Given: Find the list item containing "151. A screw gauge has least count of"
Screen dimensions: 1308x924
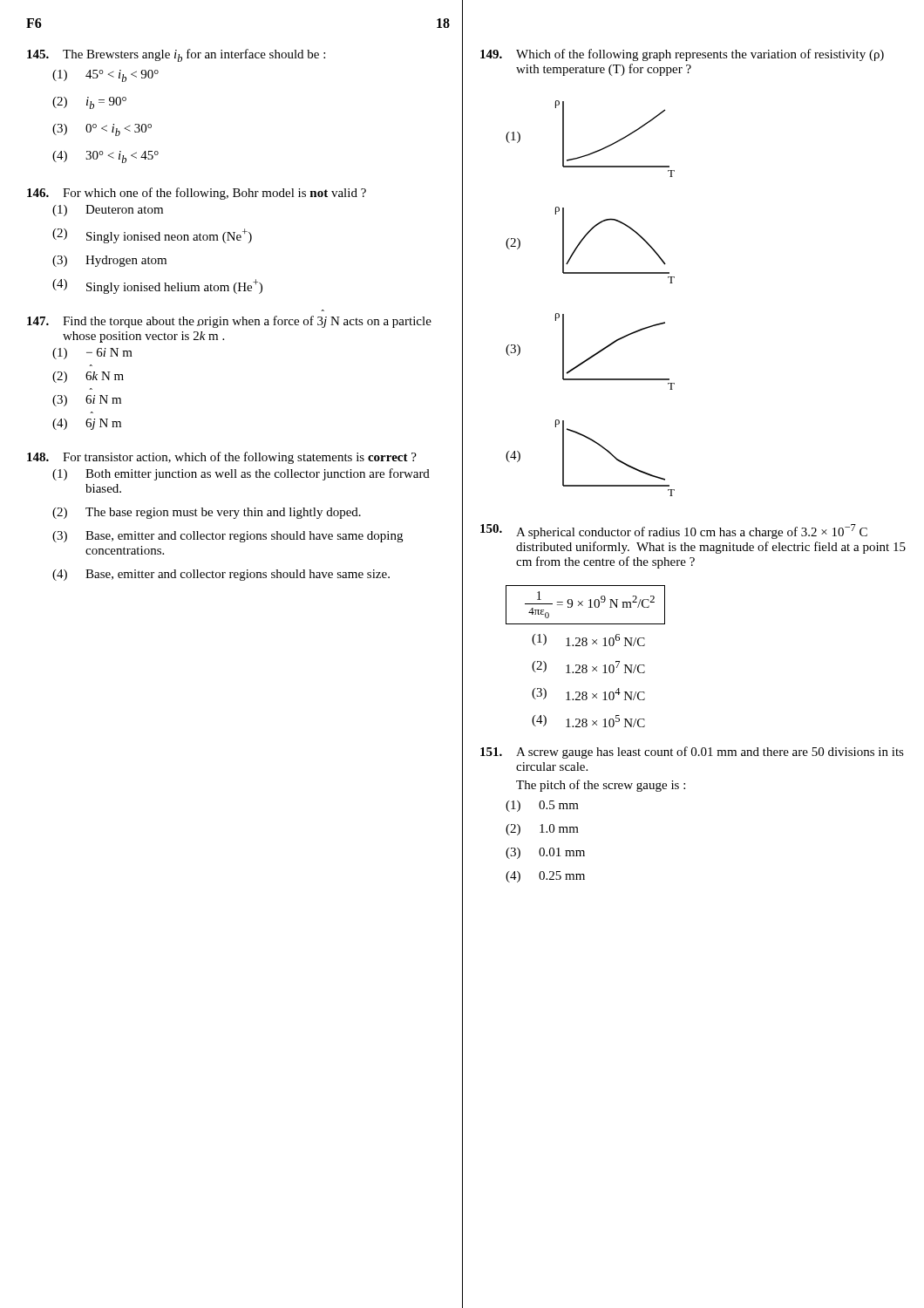Looking at the screenshot, I should click(x=692, y=753).
